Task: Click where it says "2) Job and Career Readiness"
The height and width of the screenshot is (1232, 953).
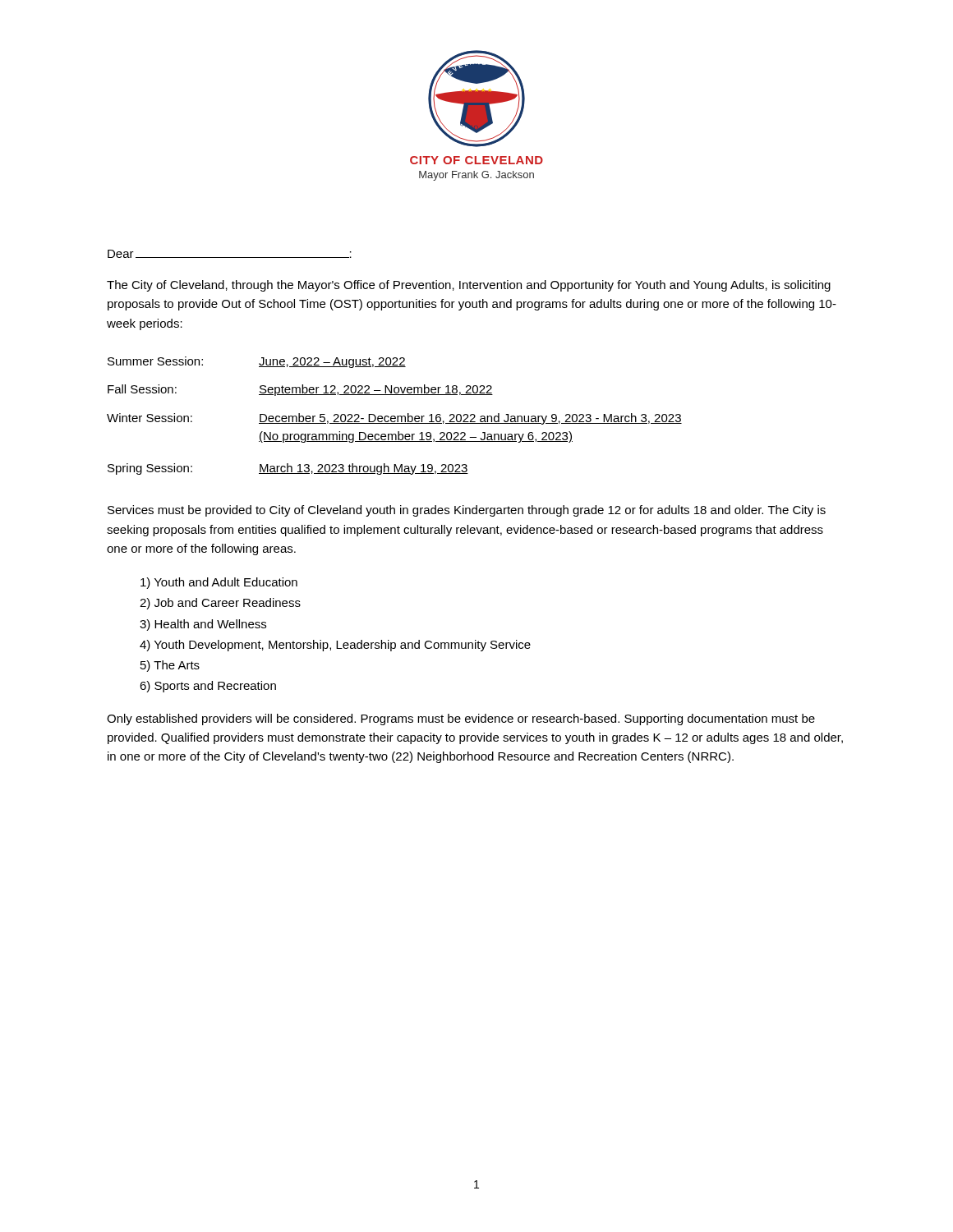Action: [x=220, y=603]
